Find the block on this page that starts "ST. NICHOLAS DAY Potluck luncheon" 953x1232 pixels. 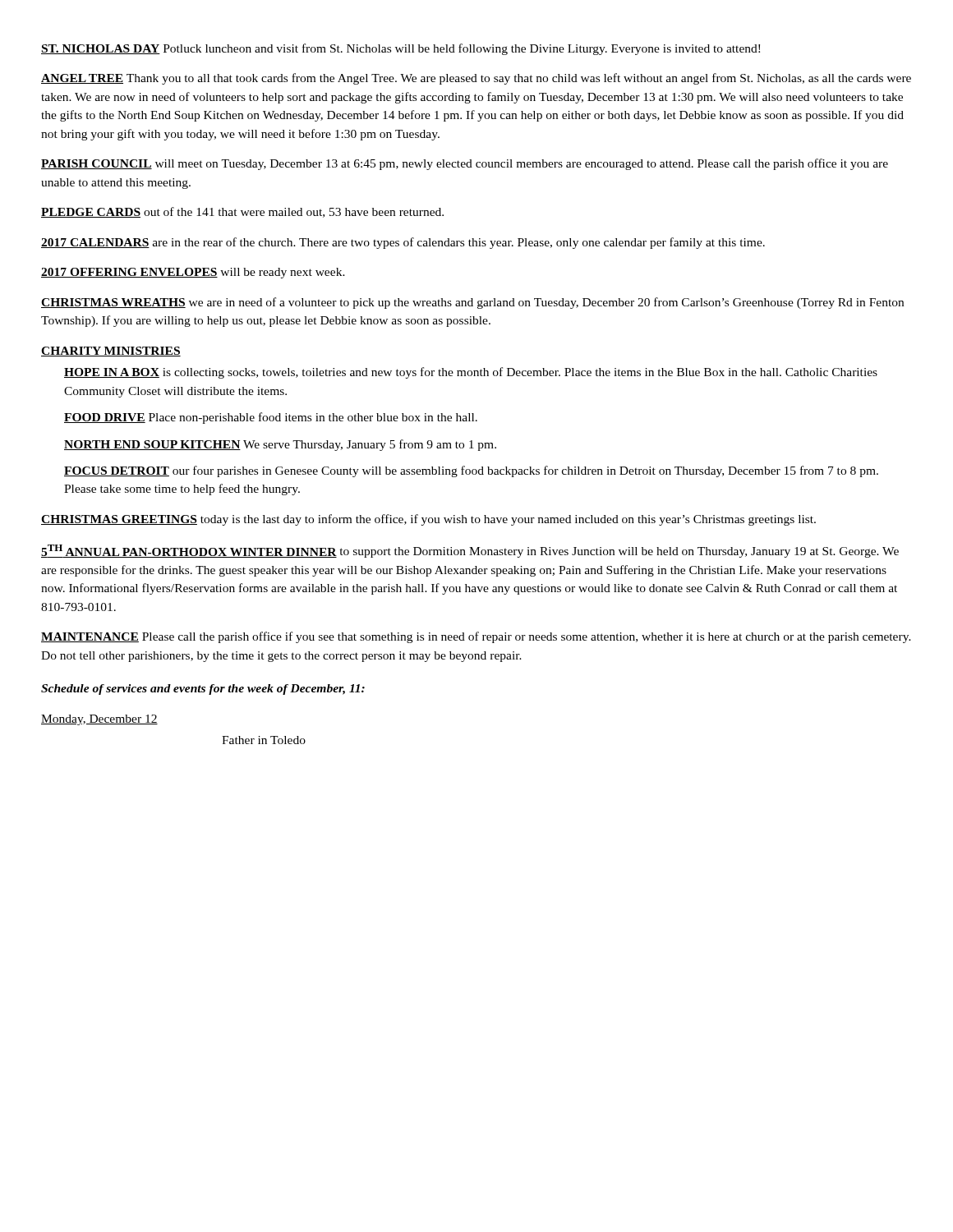point(401,48)
